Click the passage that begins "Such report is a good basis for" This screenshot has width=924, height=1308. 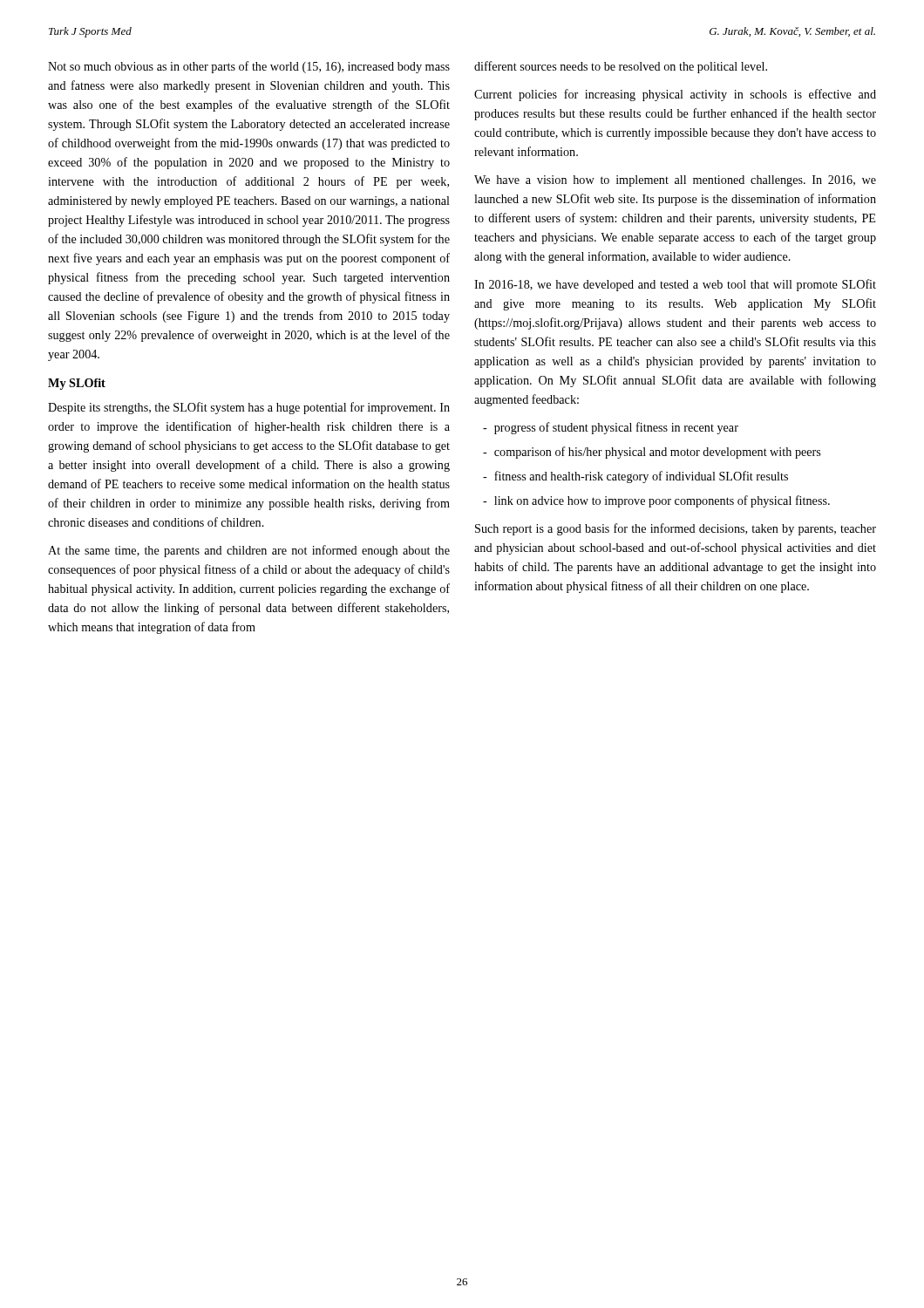pyautogui.click(x=675, y=557)
